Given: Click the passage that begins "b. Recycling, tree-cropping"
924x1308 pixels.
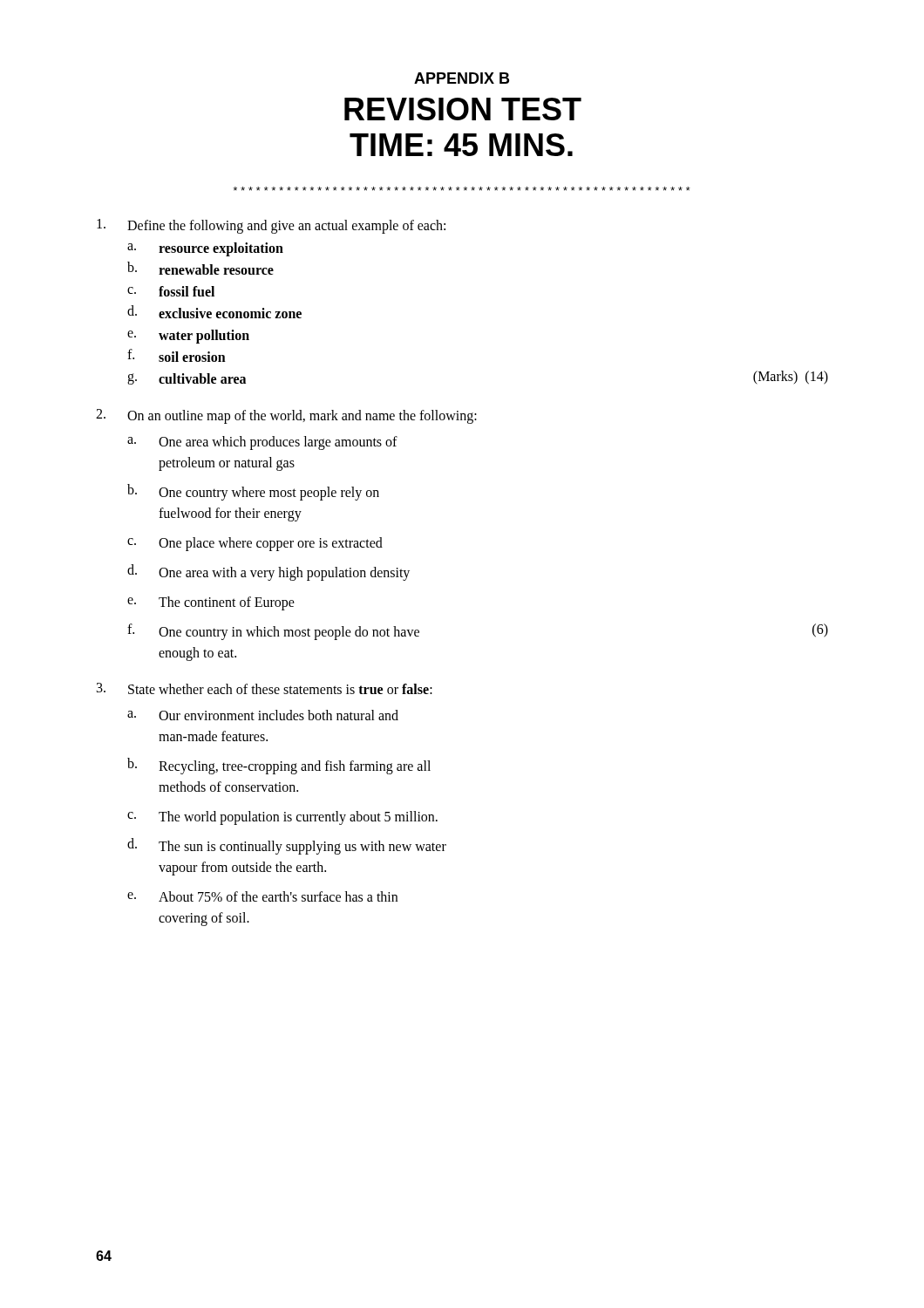Looking at the screenshot, I should coord(279,766).
